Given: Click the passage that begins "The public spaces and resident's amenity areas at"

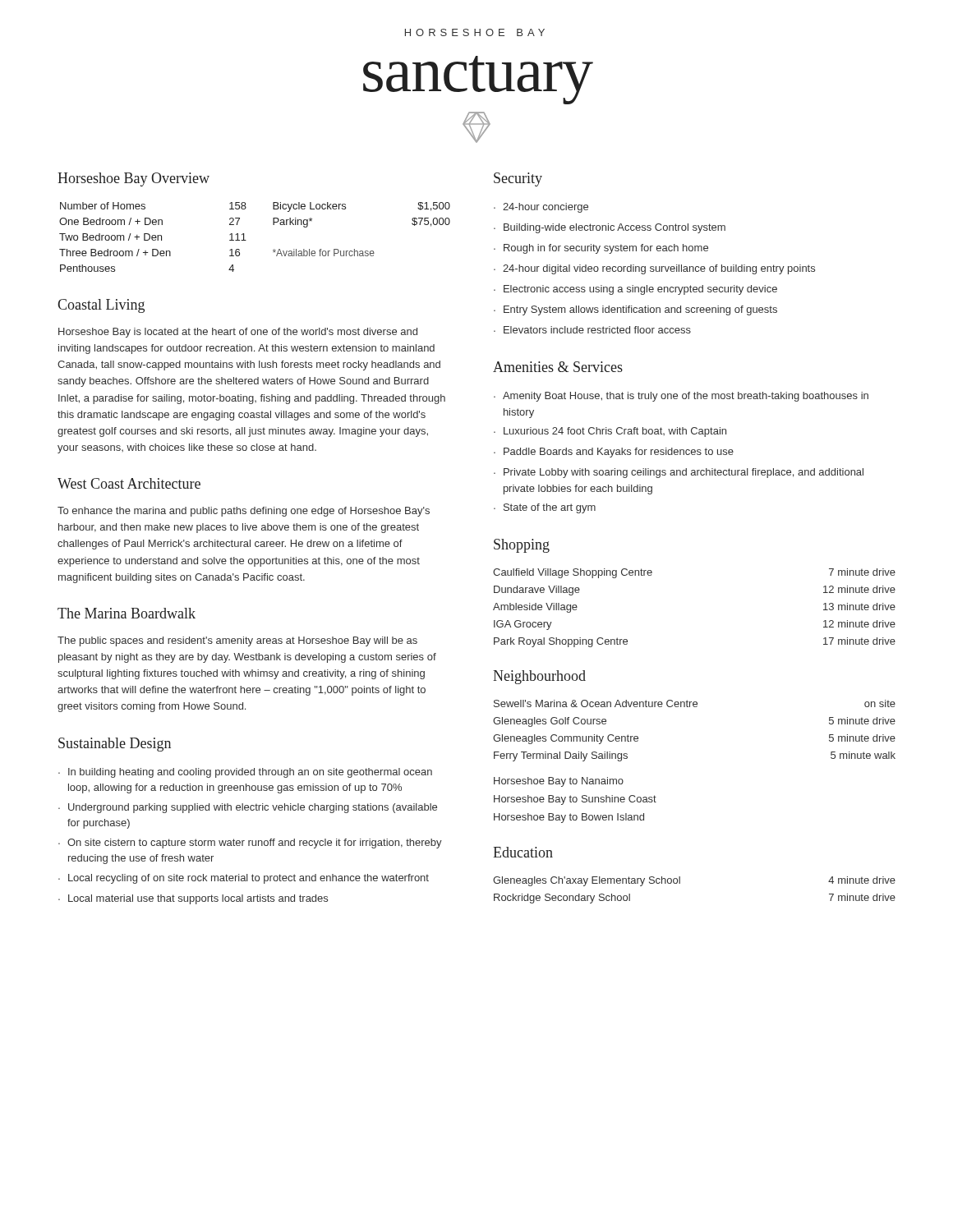Looking at the screenshot, I should 255,674.
